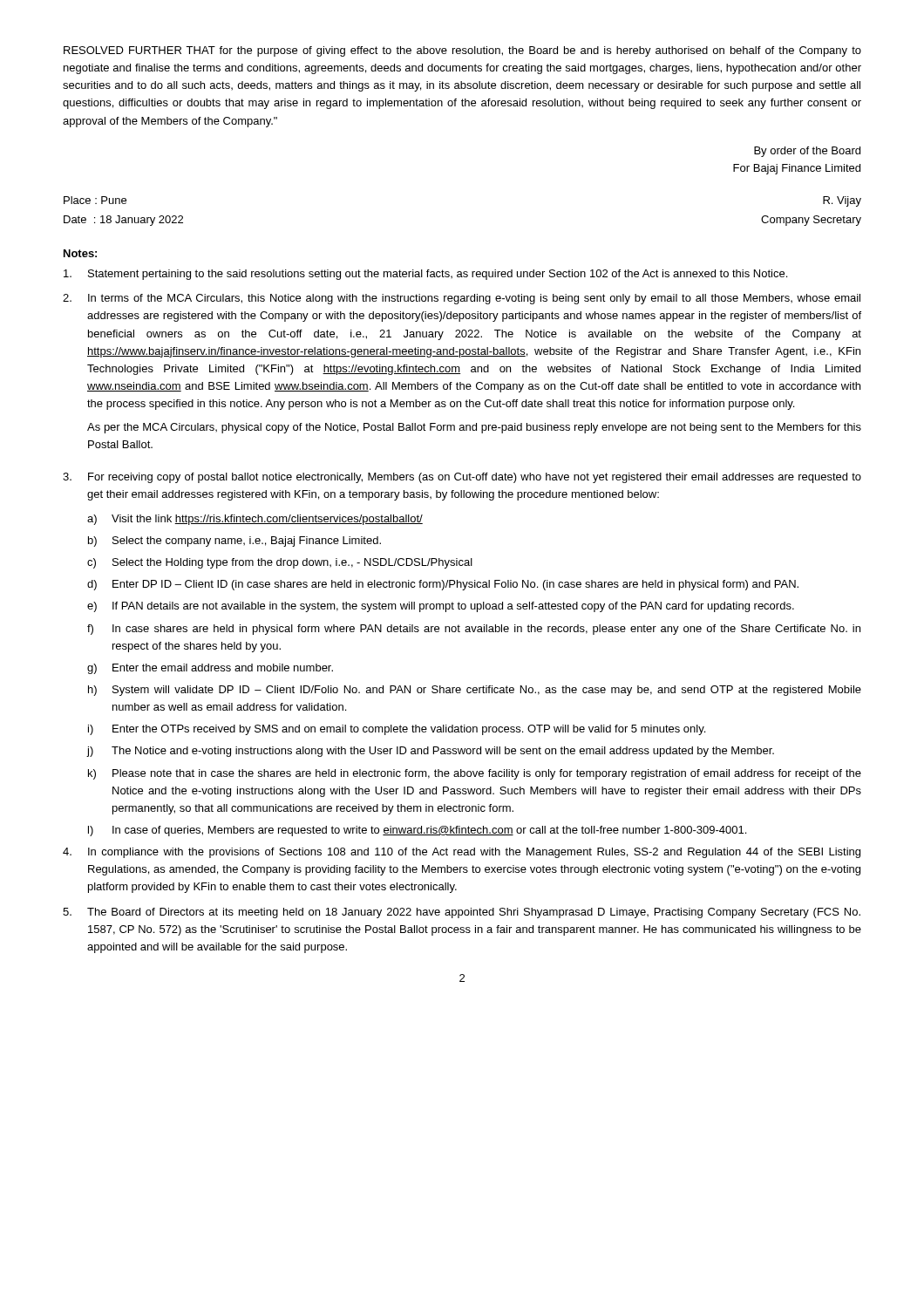This screenshot has width=924, height=1308.
Task: Navigate to the text starting "g) Enter the email address and mobile"
Action: pyautogui.click(x=210, y=669)
